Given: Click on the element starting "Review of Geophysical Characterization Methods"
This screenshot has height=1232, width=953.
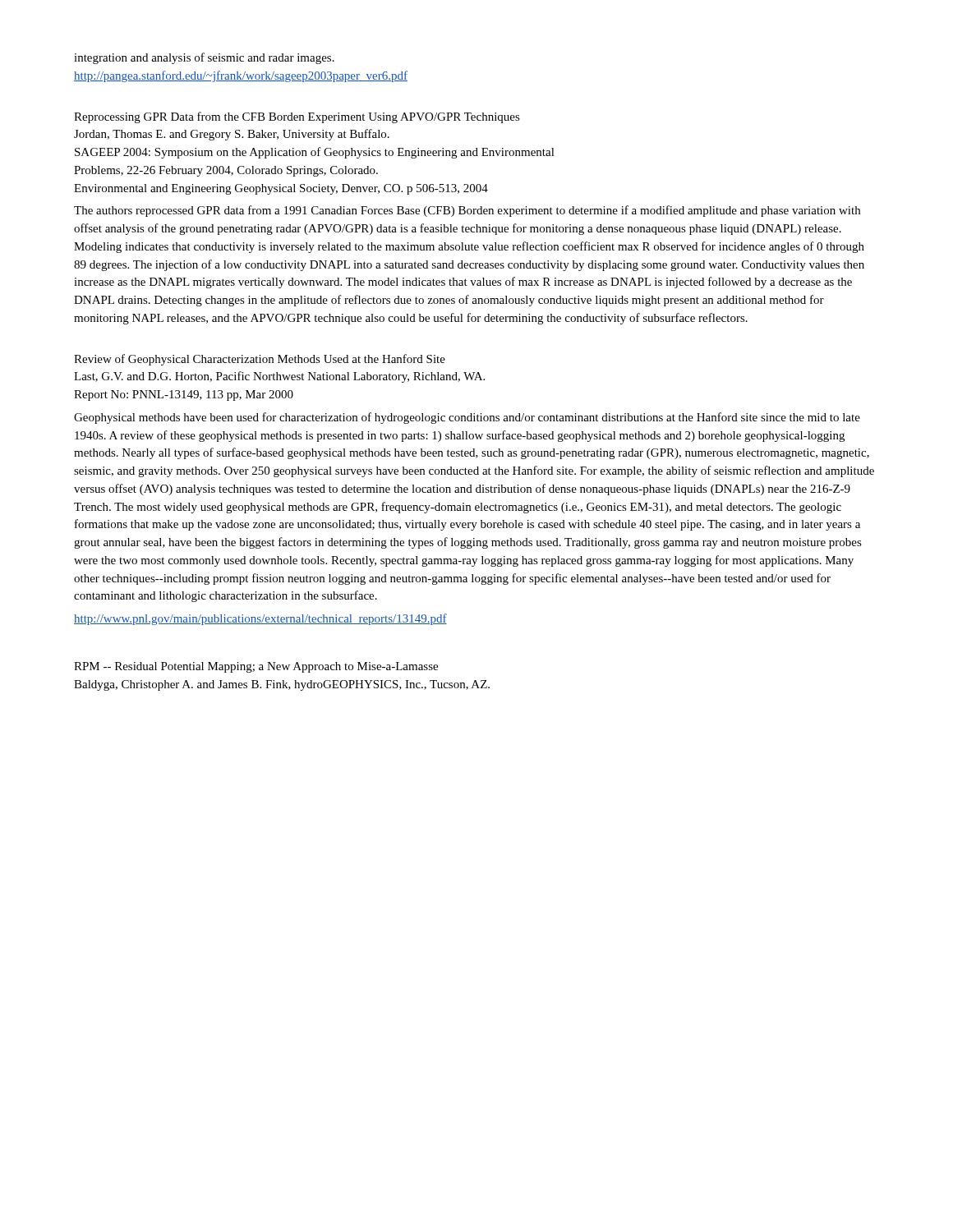Looking at the screenshot, I should (x=476, y=377).
